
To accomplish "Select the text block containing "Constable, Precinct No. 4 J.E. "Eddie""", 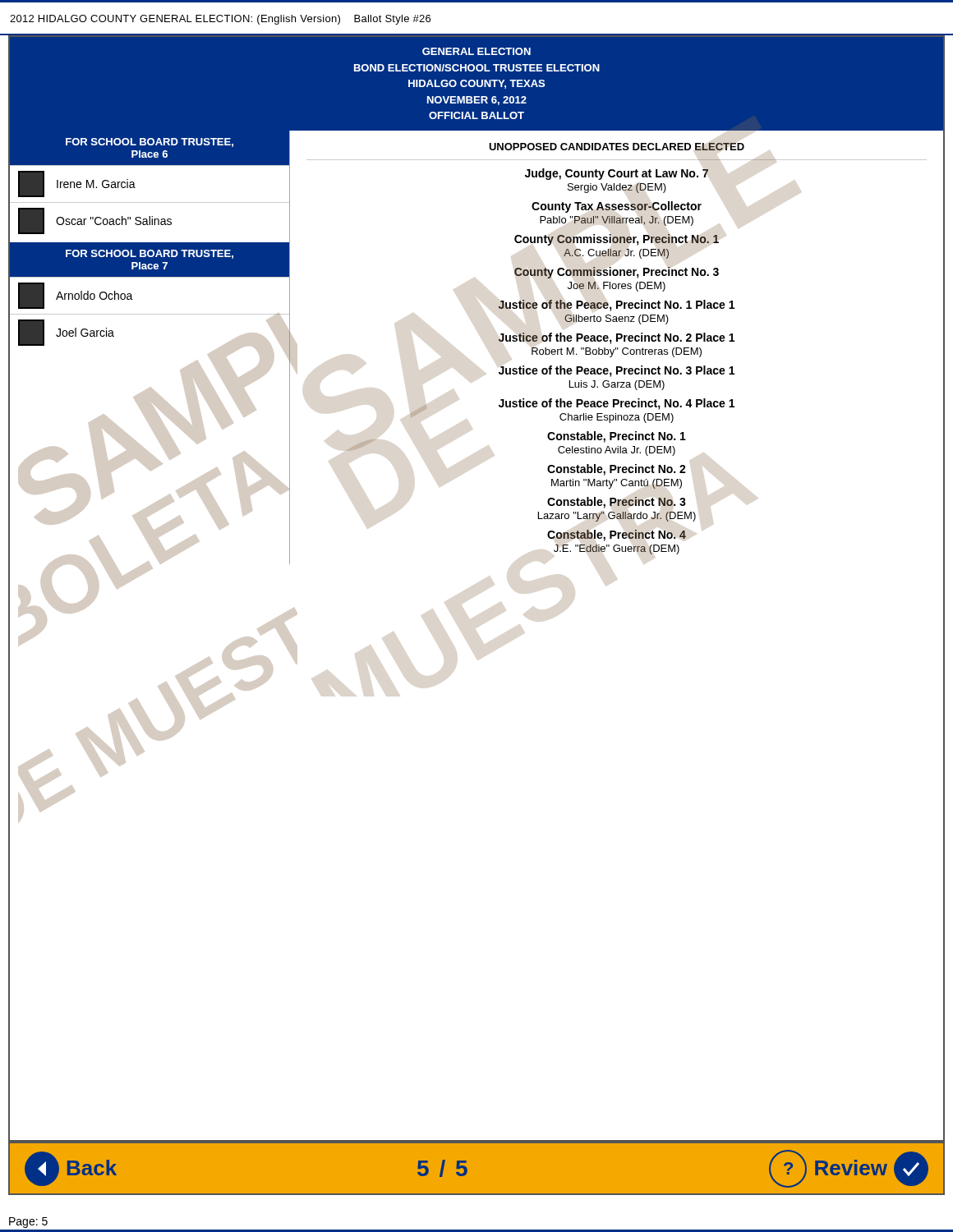I will (617, 541).
